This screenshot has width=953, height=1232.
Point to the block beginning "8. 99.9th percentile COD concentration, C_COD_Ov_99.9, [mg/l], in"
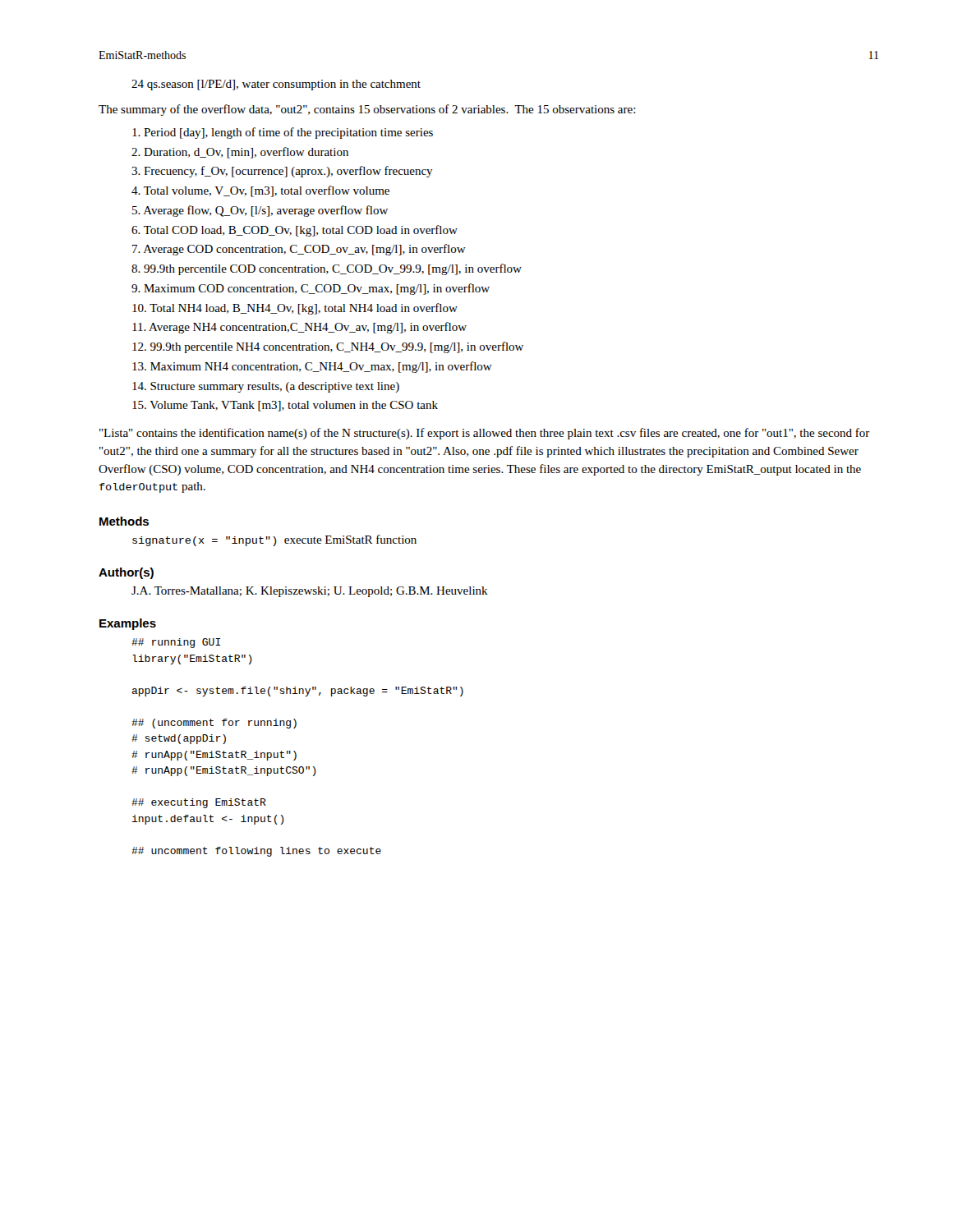coord(326,269)
